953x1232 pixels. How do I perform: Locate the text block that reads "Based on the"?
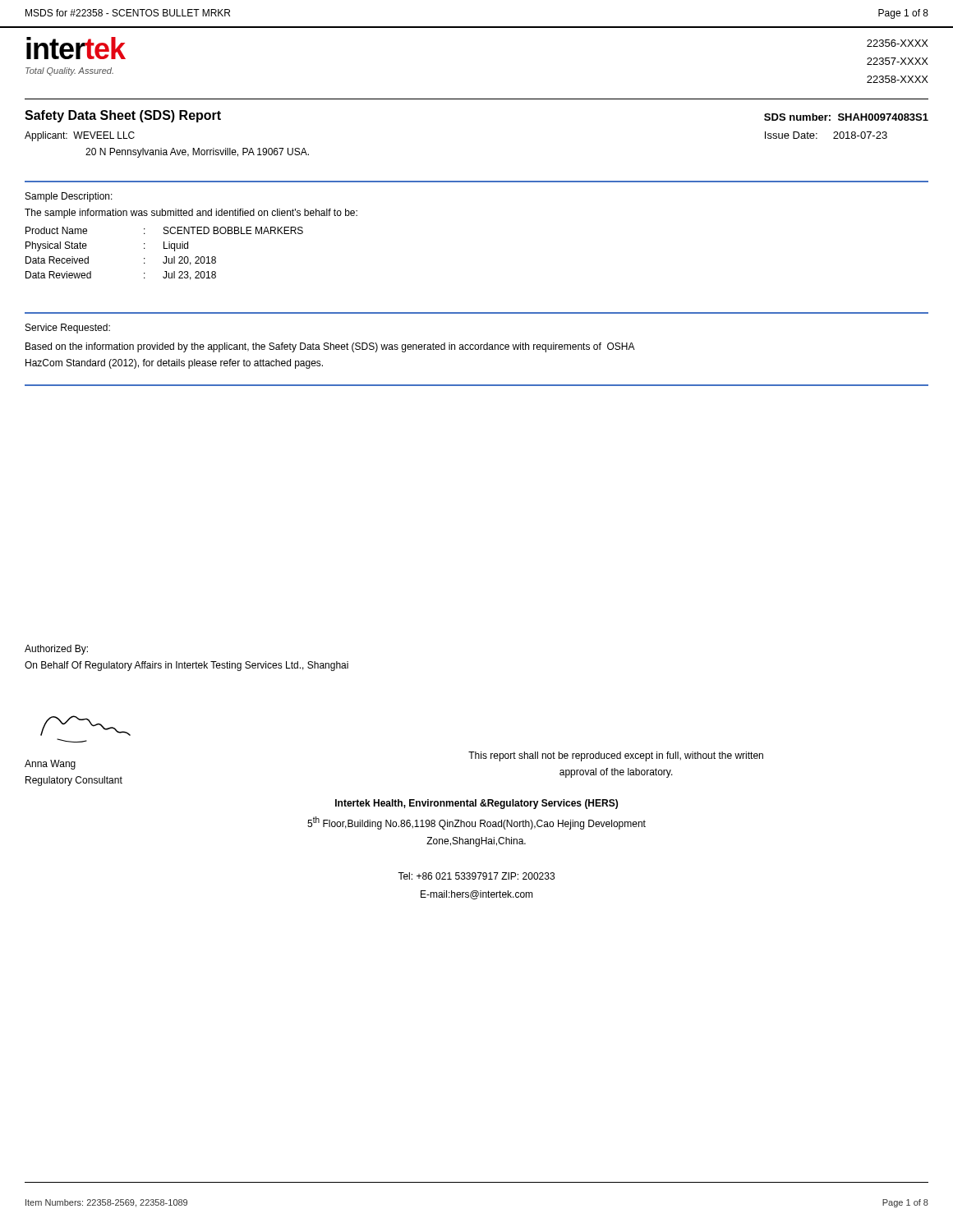click(330, 355)
